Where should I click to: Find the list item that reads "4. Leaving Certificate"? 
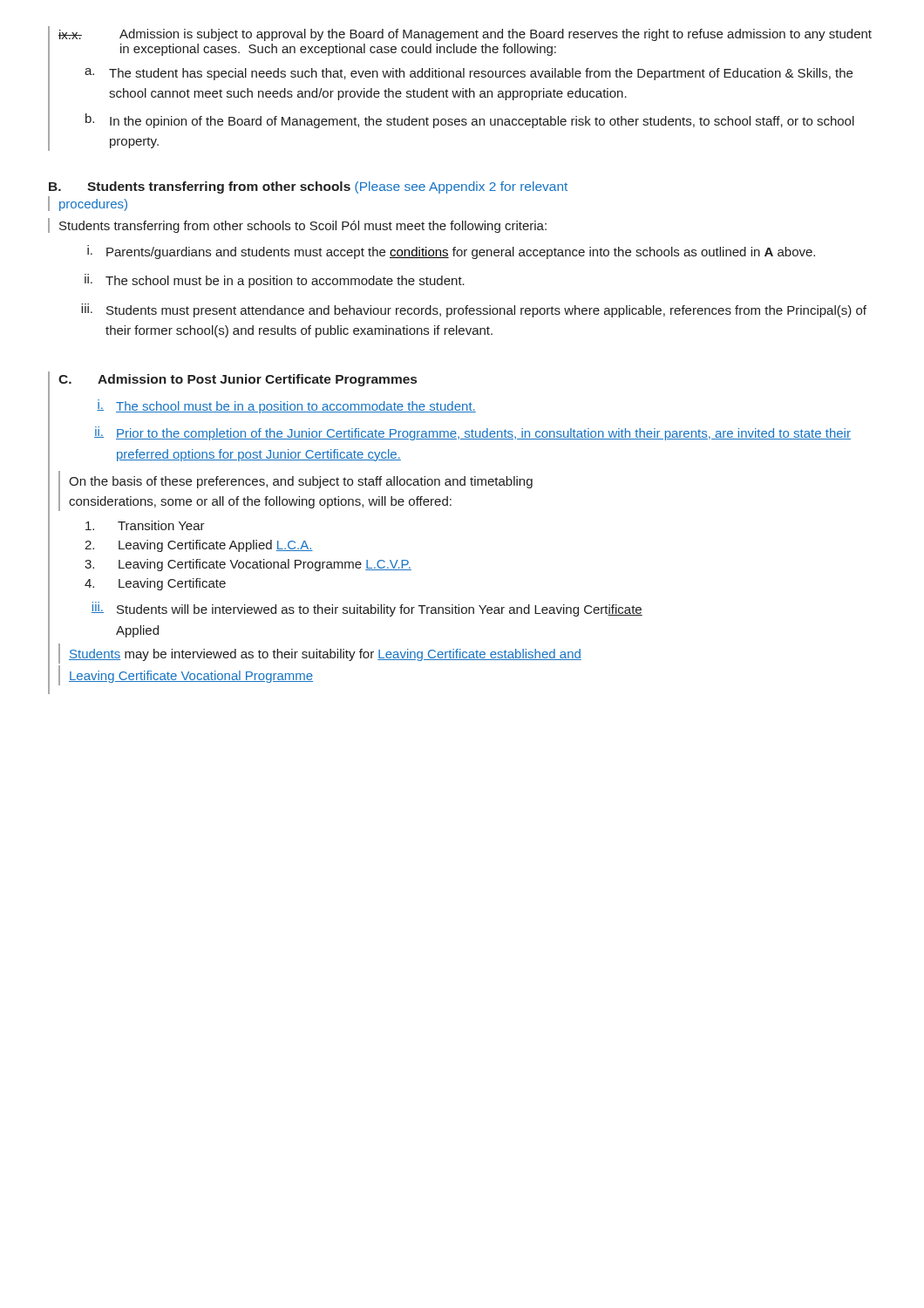tap(155, 584)
